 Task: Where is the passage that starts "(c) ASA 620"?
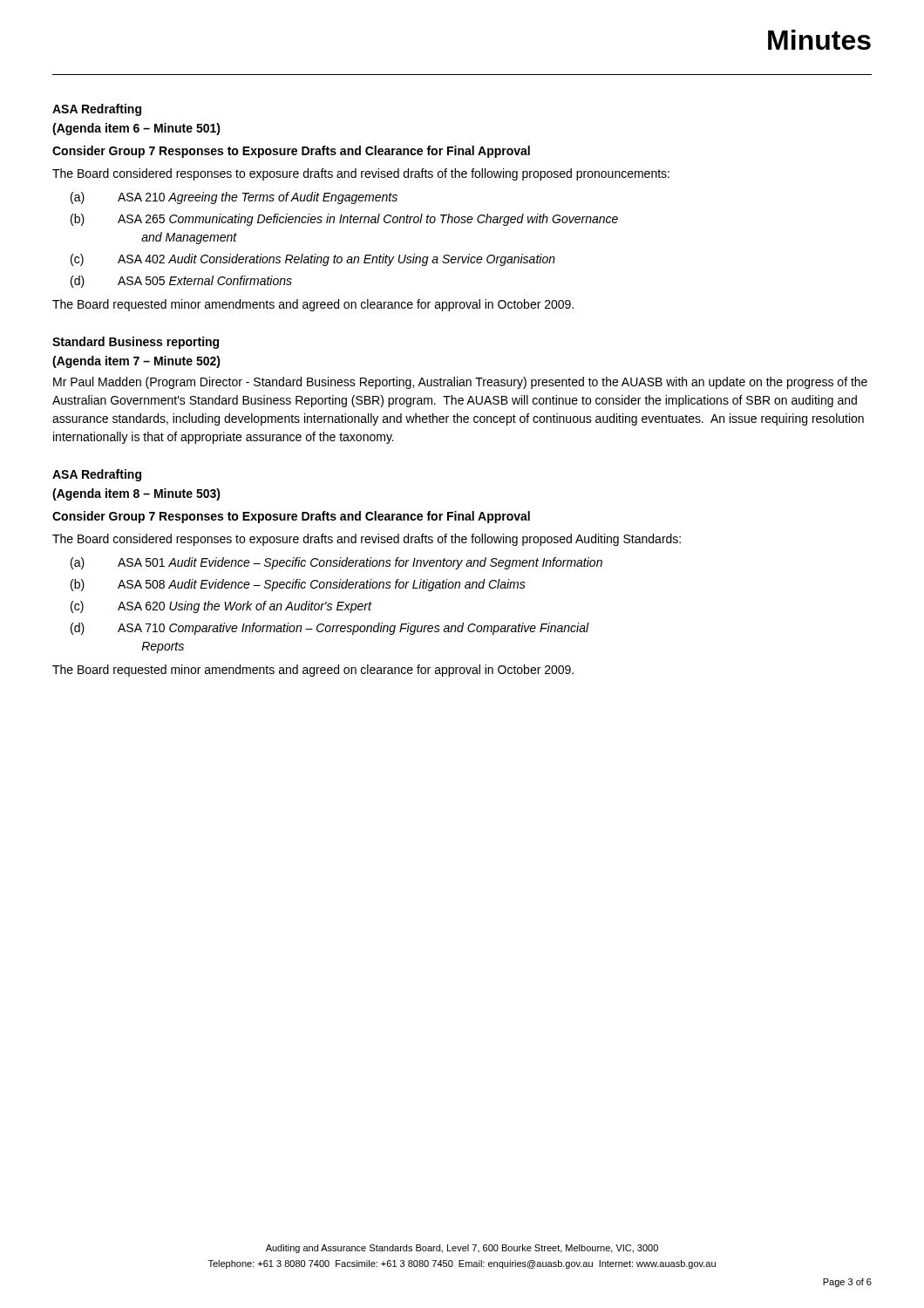pyautogui.click(x=221, y=607)
